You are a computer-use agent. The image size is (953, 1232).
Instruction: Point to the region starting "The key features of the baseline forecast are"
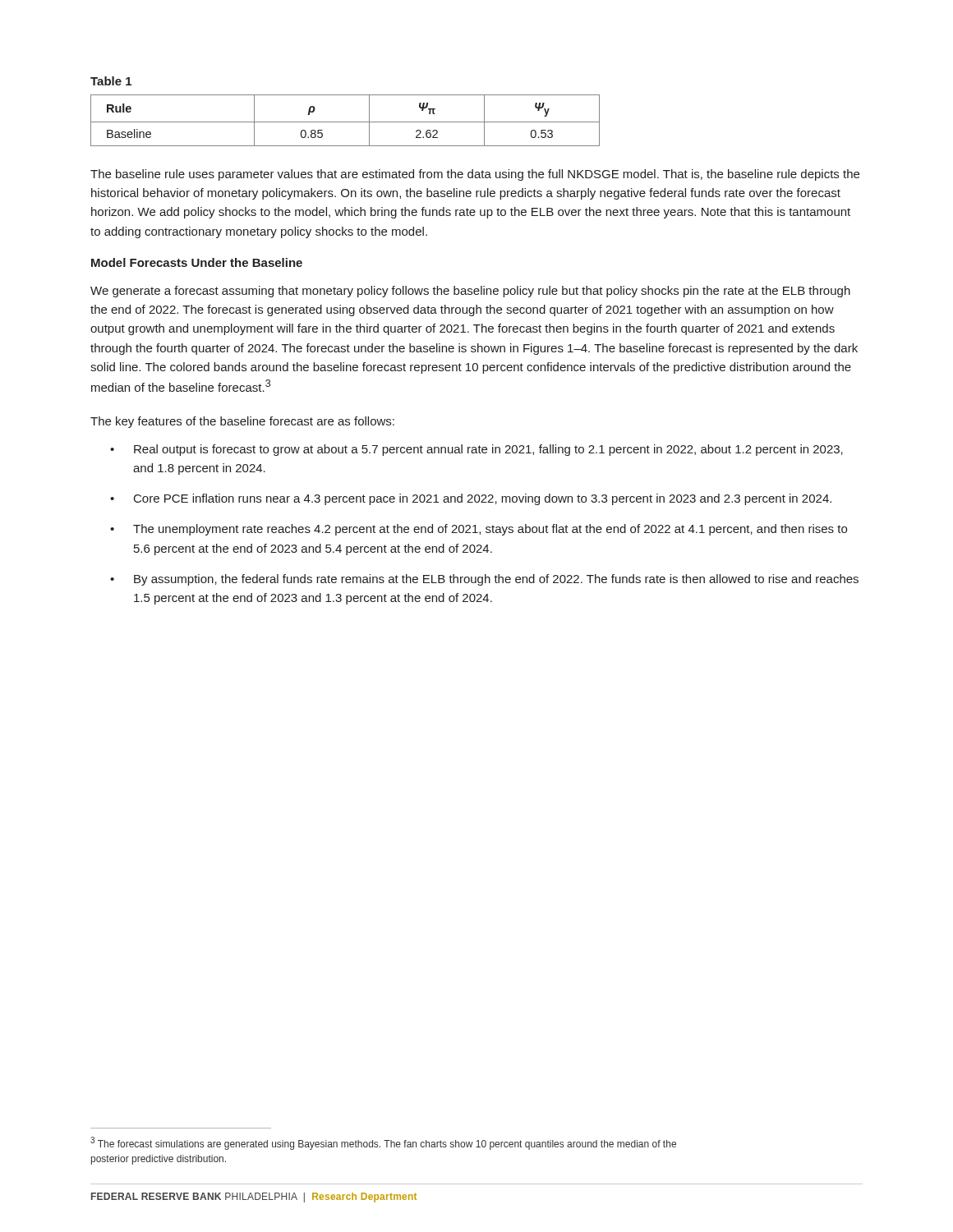(243, 421)
